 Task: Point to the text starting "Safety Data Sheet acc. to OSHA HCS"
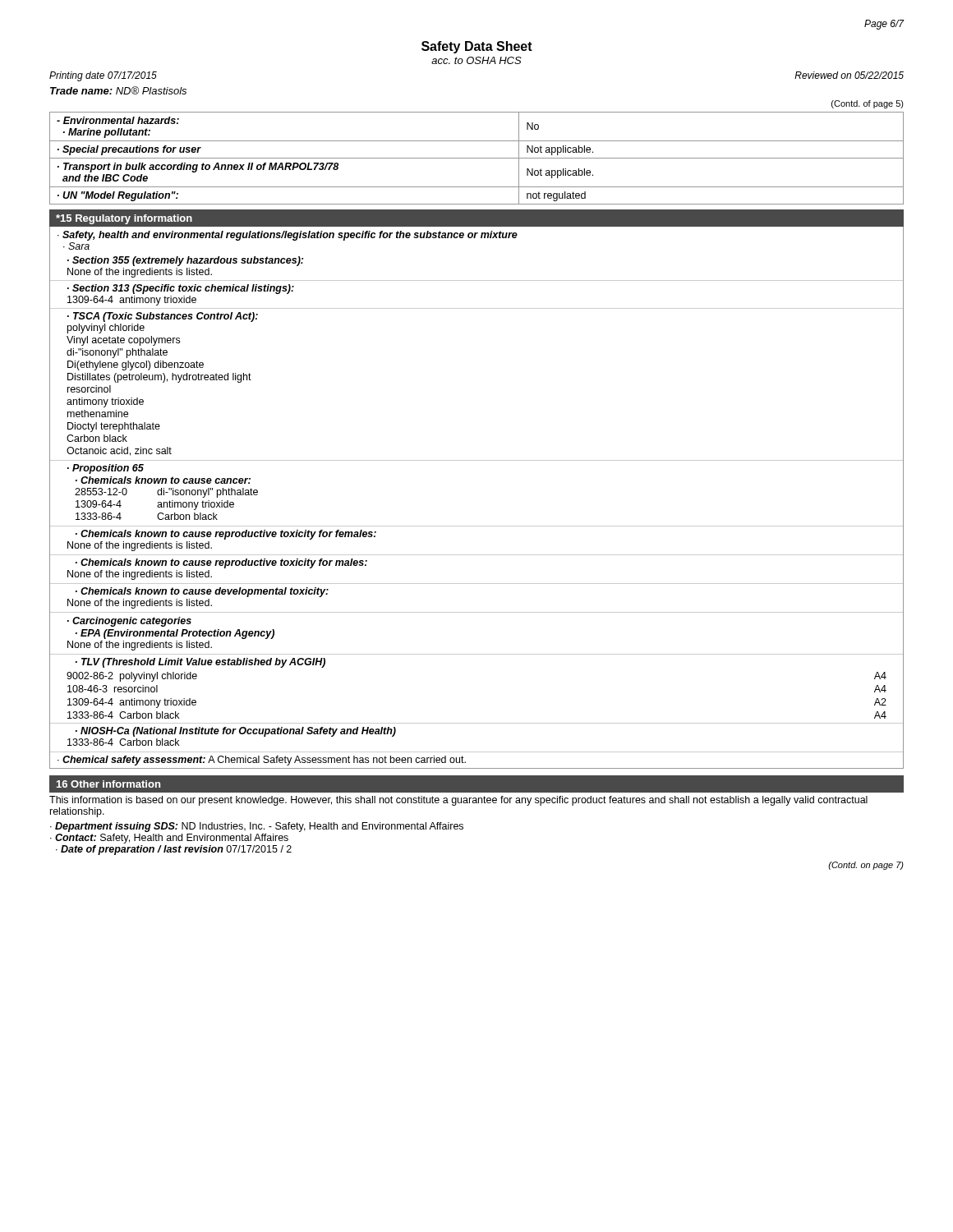[476, 53]
